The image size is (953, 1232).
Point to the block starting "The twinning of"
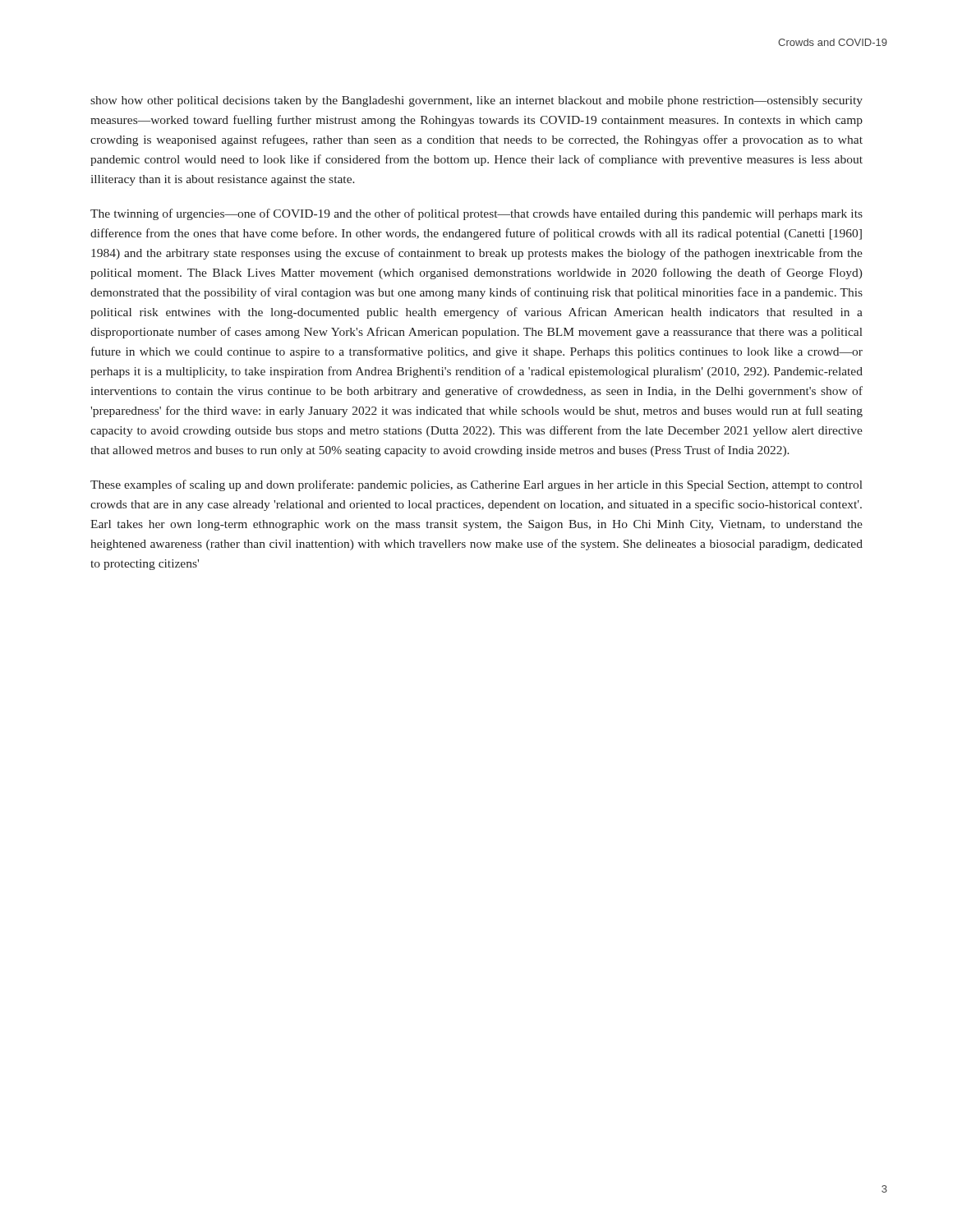(476, 332)
